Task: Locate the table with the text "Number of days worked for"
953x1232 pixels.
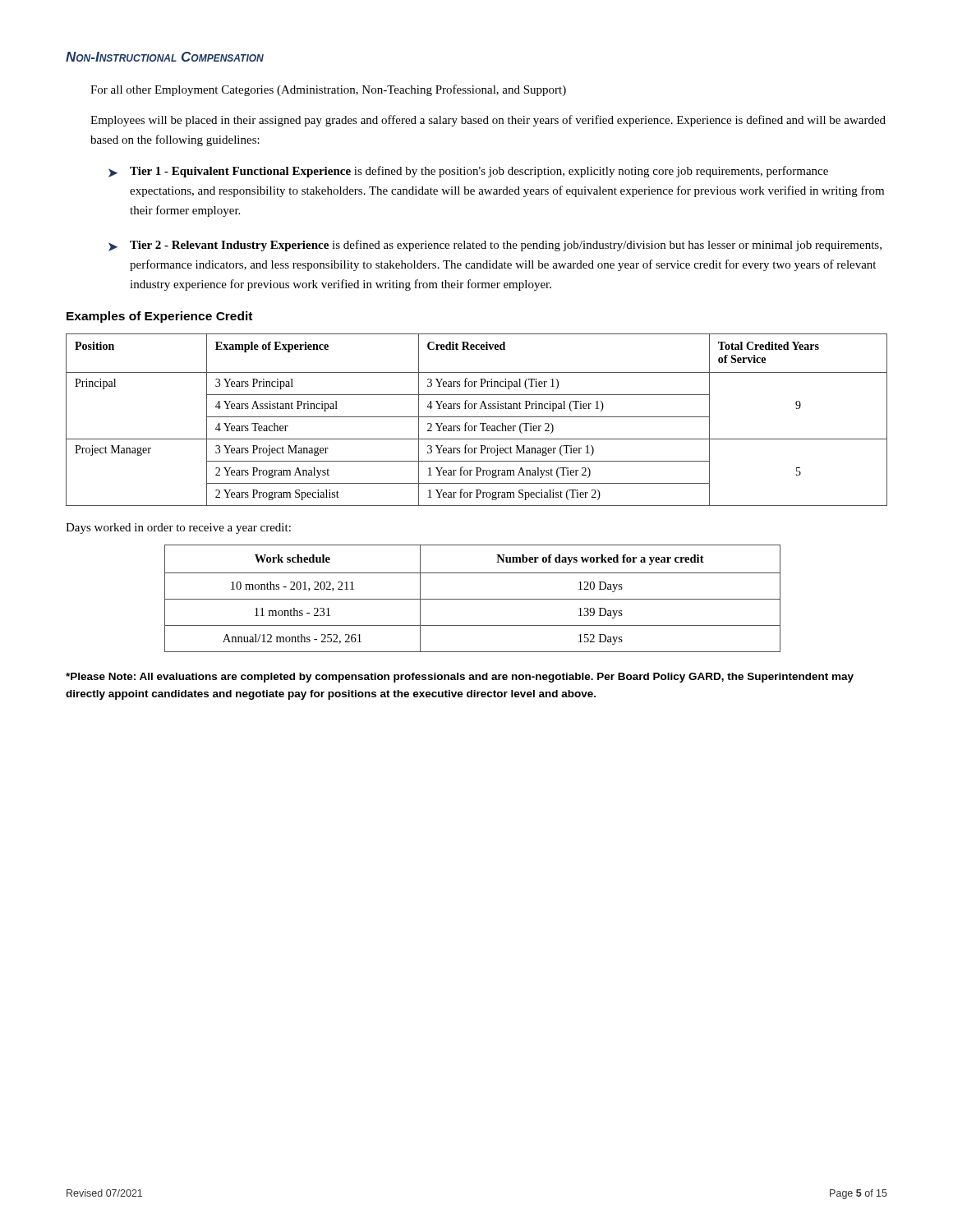Action: tap(476, 598)
